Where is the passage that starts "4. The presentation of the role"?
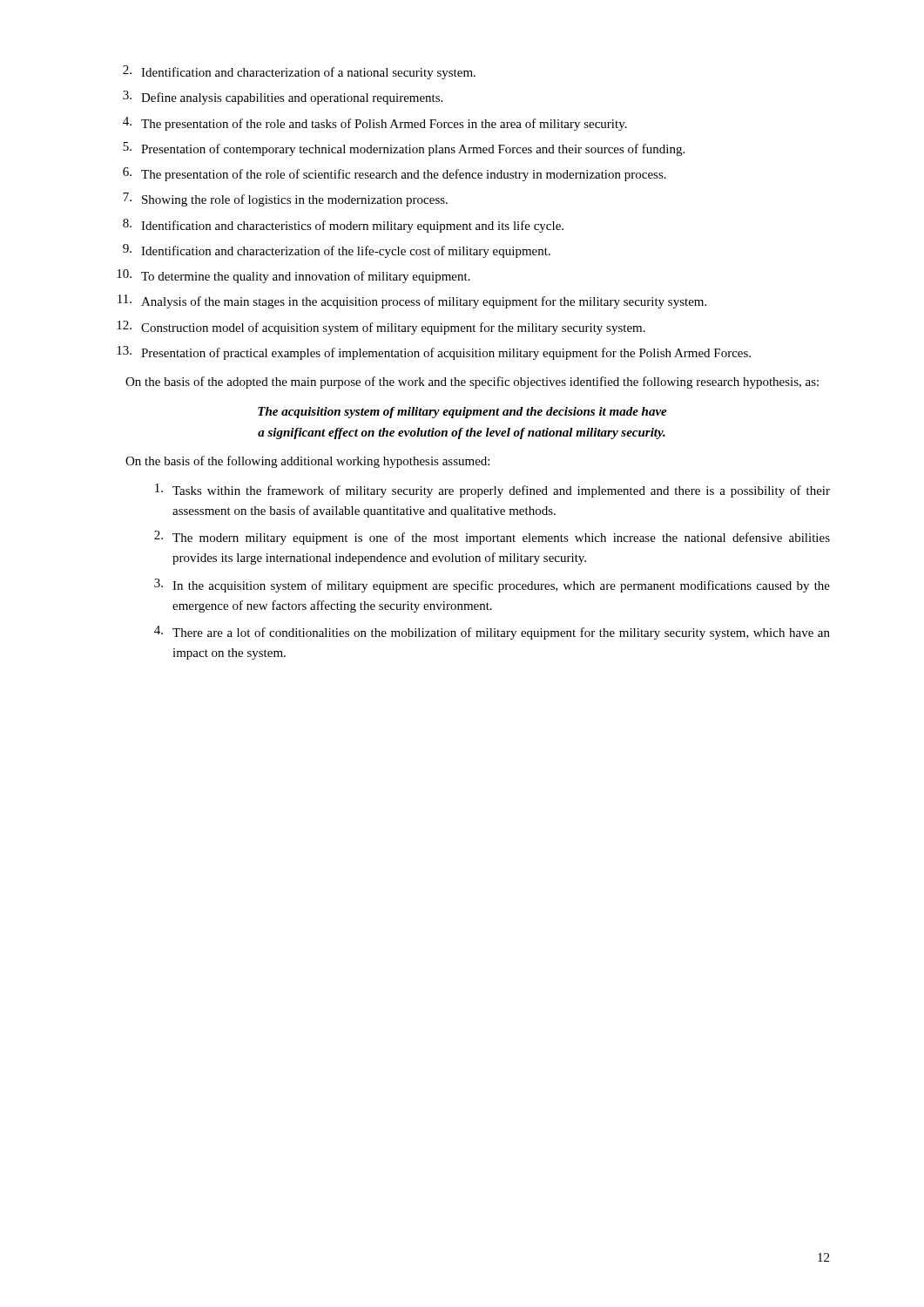Viewport: 924px width, 1307px height. [462, 124]
